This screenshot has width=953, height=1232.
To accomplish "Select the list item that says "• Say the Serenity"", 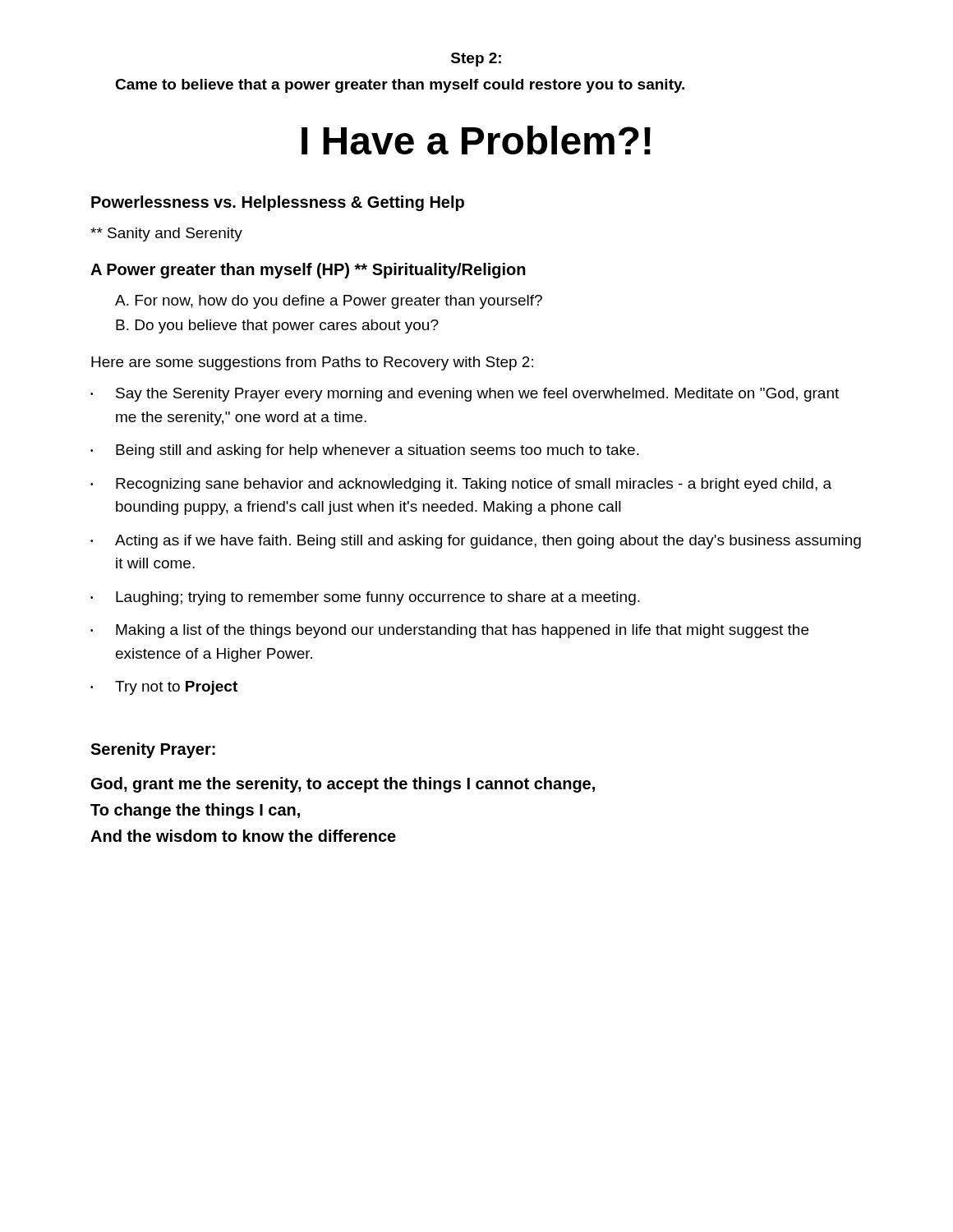I will click(x=476, y=405).
